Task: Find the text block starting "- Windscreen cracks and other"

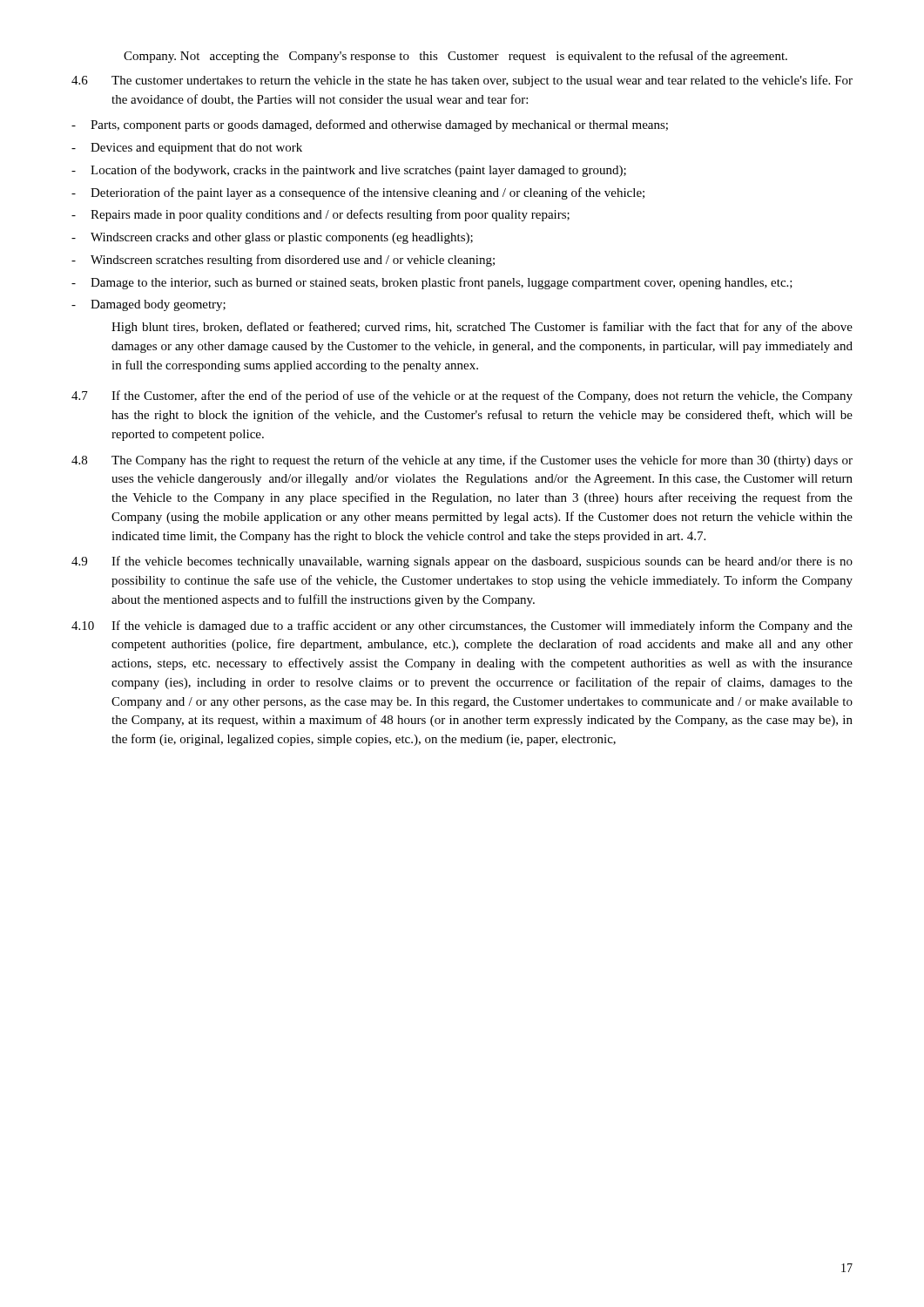Action: (x=462, y=238)
